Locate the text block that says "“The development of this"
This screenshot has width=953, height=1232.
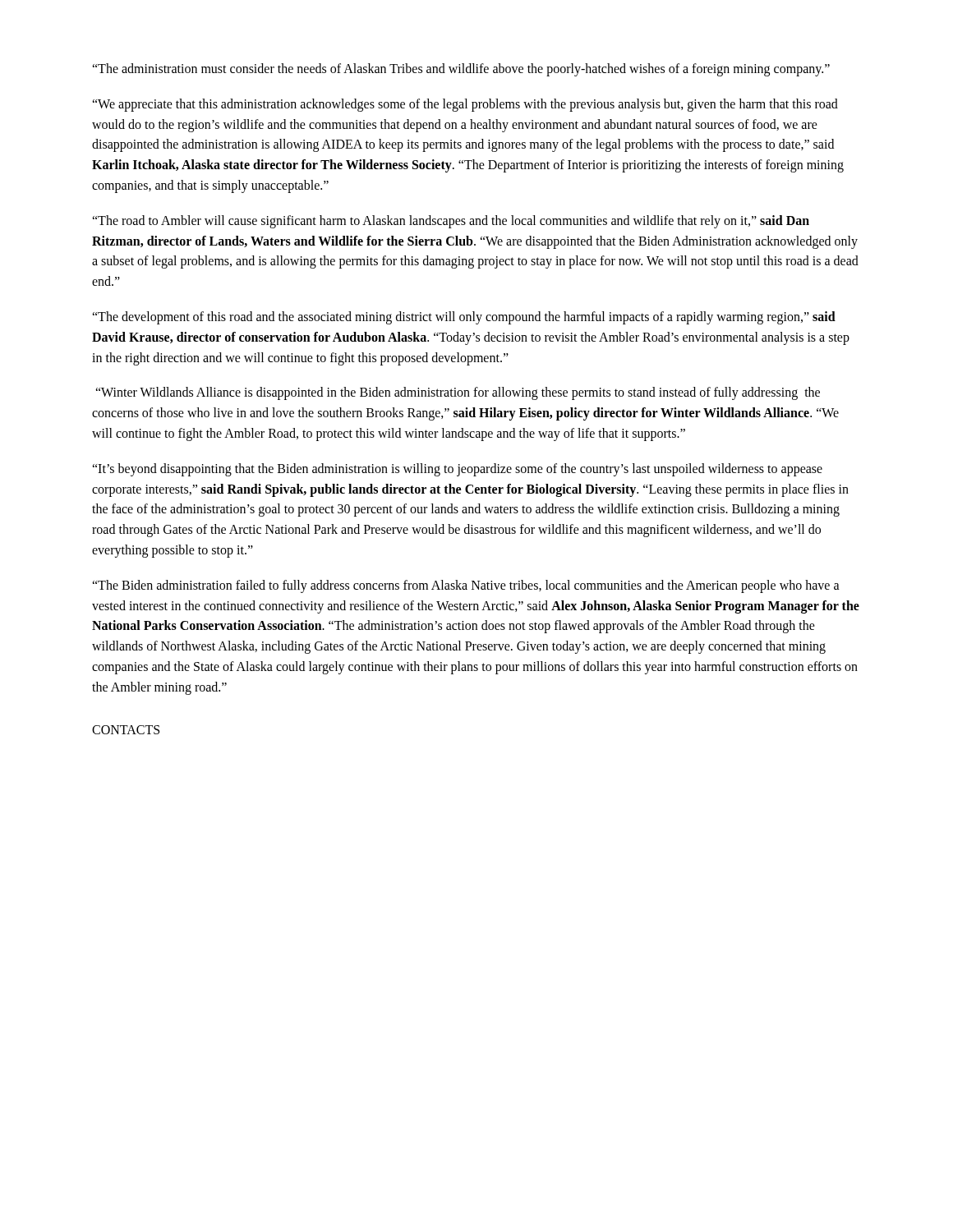[471, 337]
